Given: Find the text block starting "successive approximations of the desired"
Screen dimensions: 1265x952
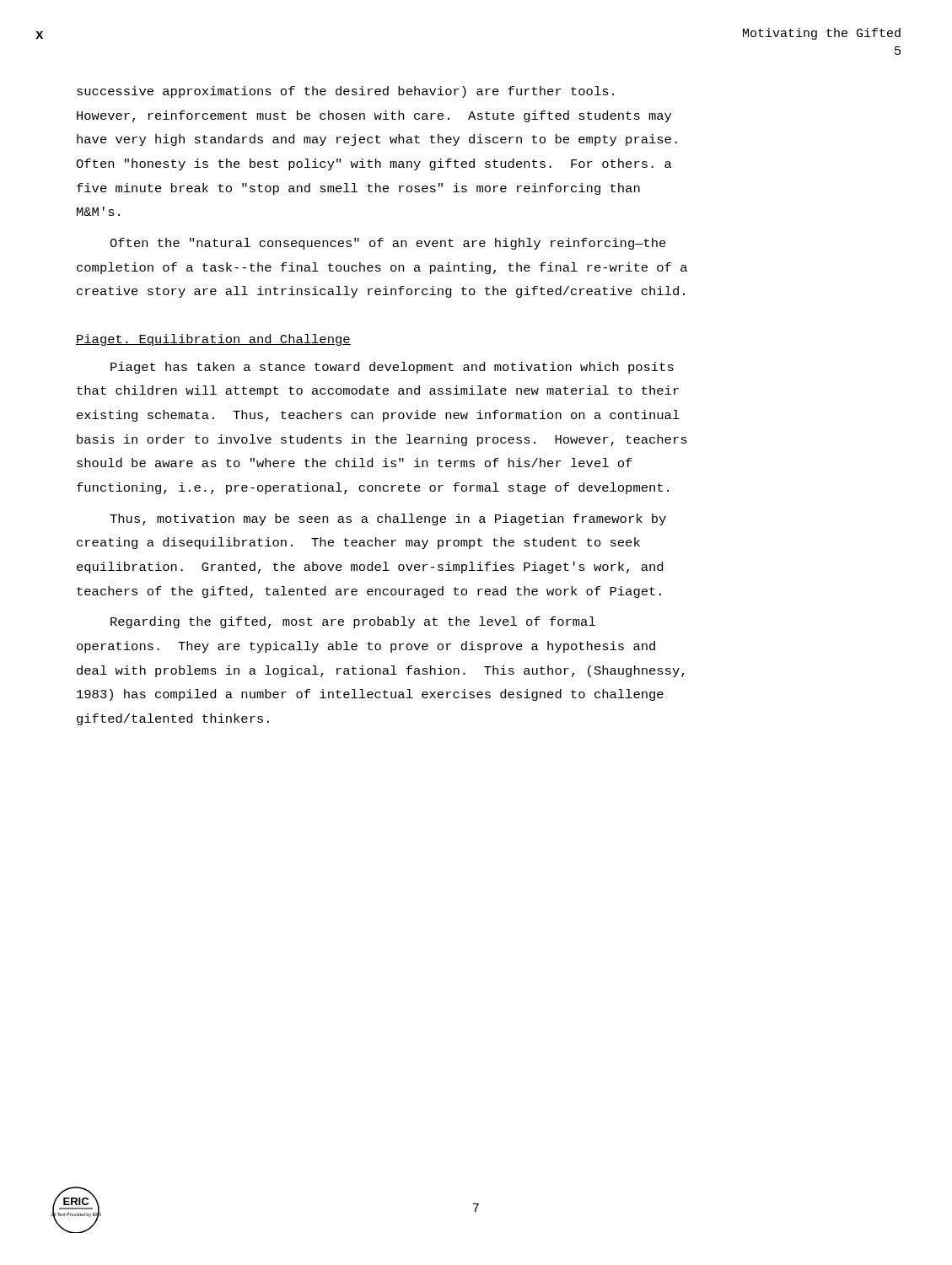Looking at the screenshot, I should [x=378, y=152].
